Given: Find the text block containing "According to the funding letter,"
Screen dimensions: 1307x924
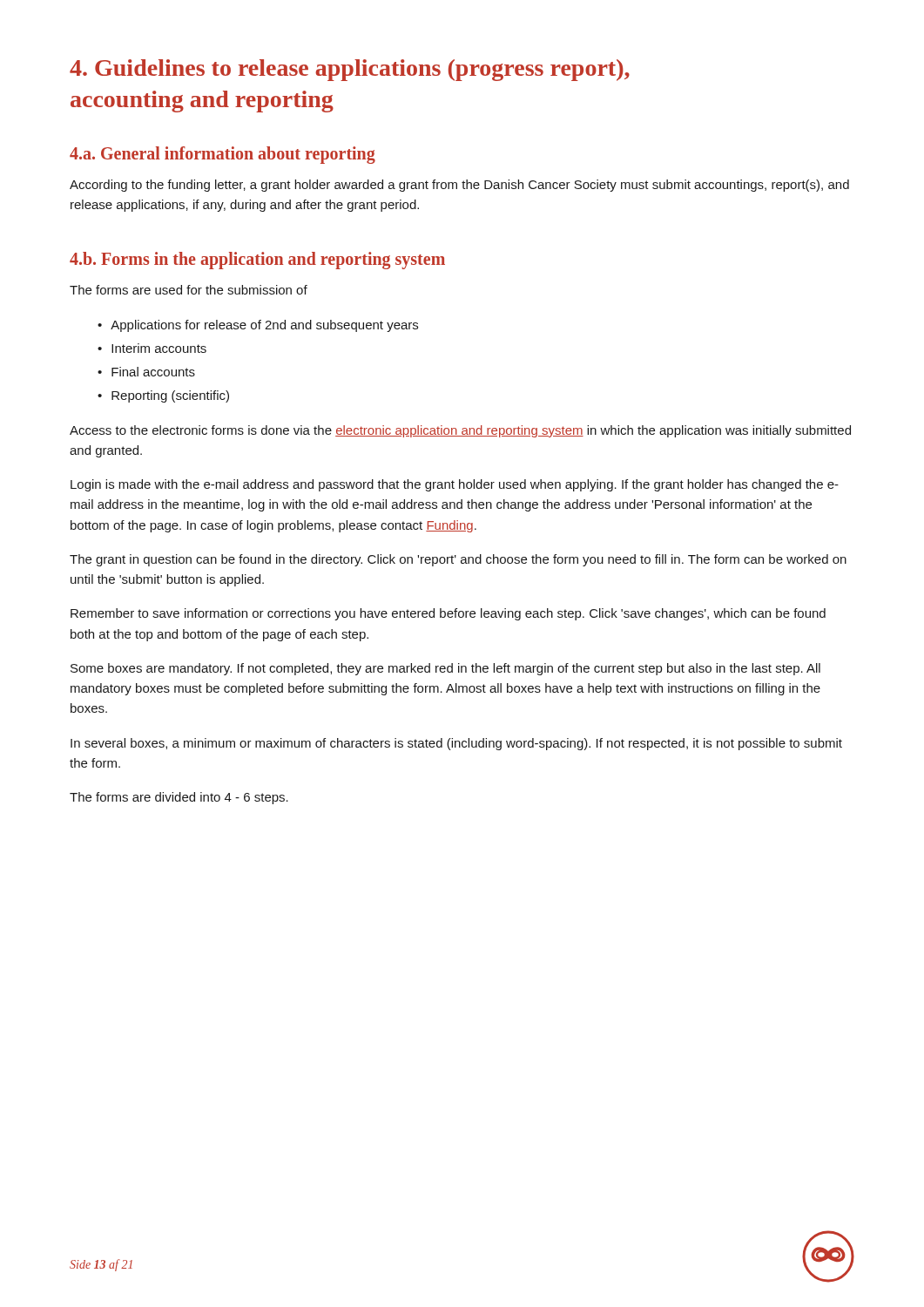Looking at the screenshot, I should (460, 194).
